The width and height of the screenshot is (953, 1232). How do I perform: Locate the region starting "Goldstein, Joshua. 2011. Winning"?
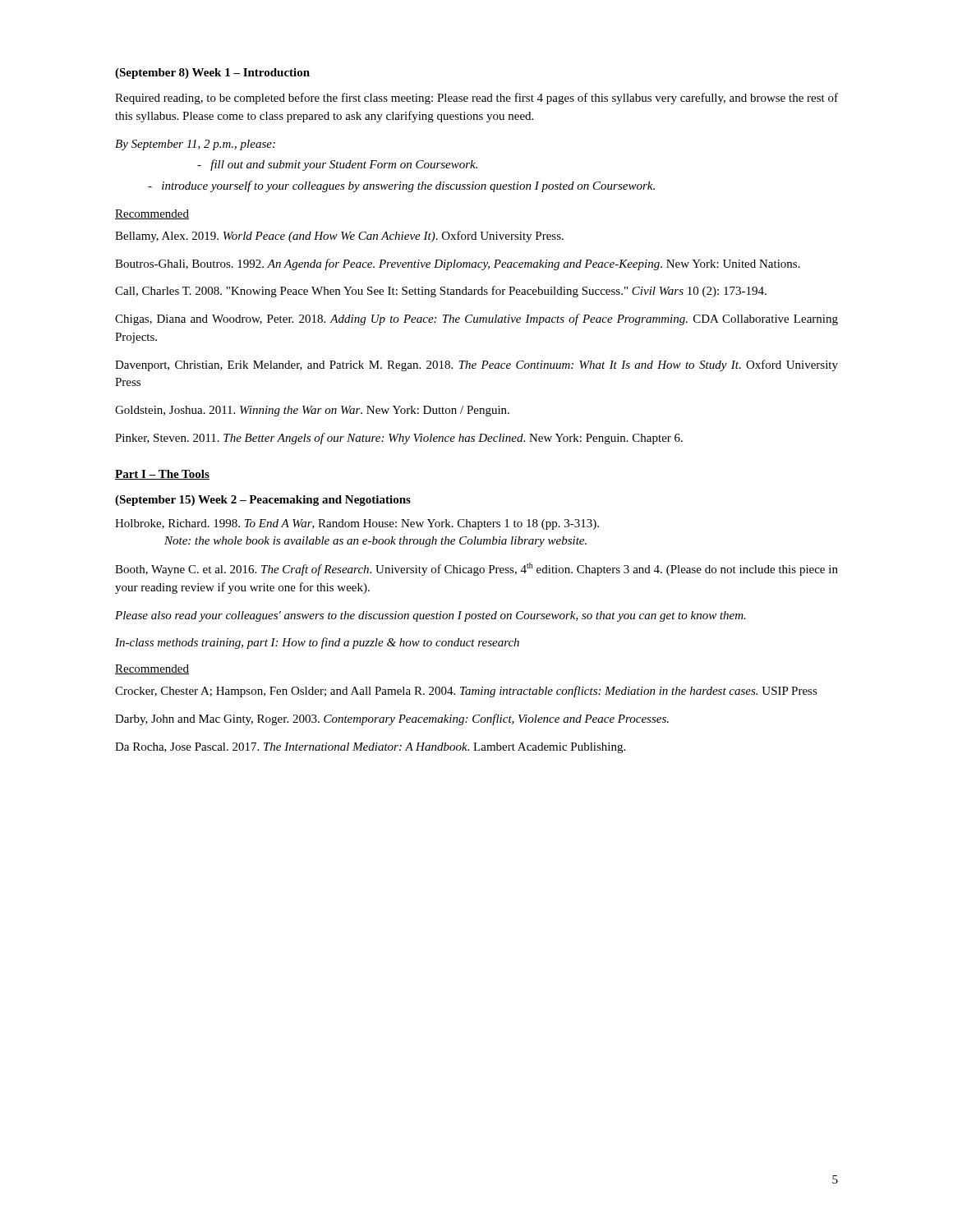pos(476,411)
